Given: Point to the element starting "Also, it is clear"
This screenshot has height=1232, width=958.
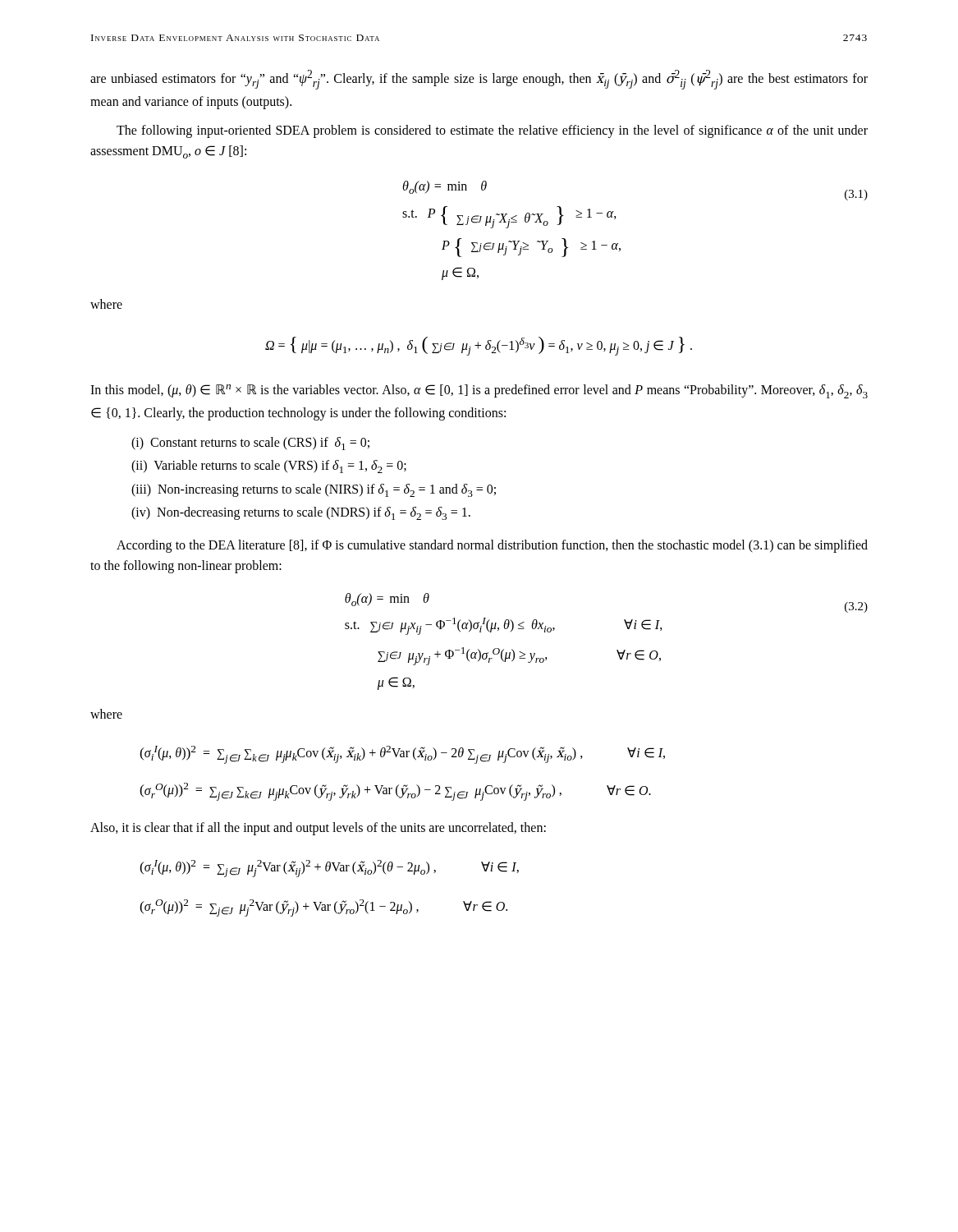Looking at the screenshot, I should tap(318, 828).
